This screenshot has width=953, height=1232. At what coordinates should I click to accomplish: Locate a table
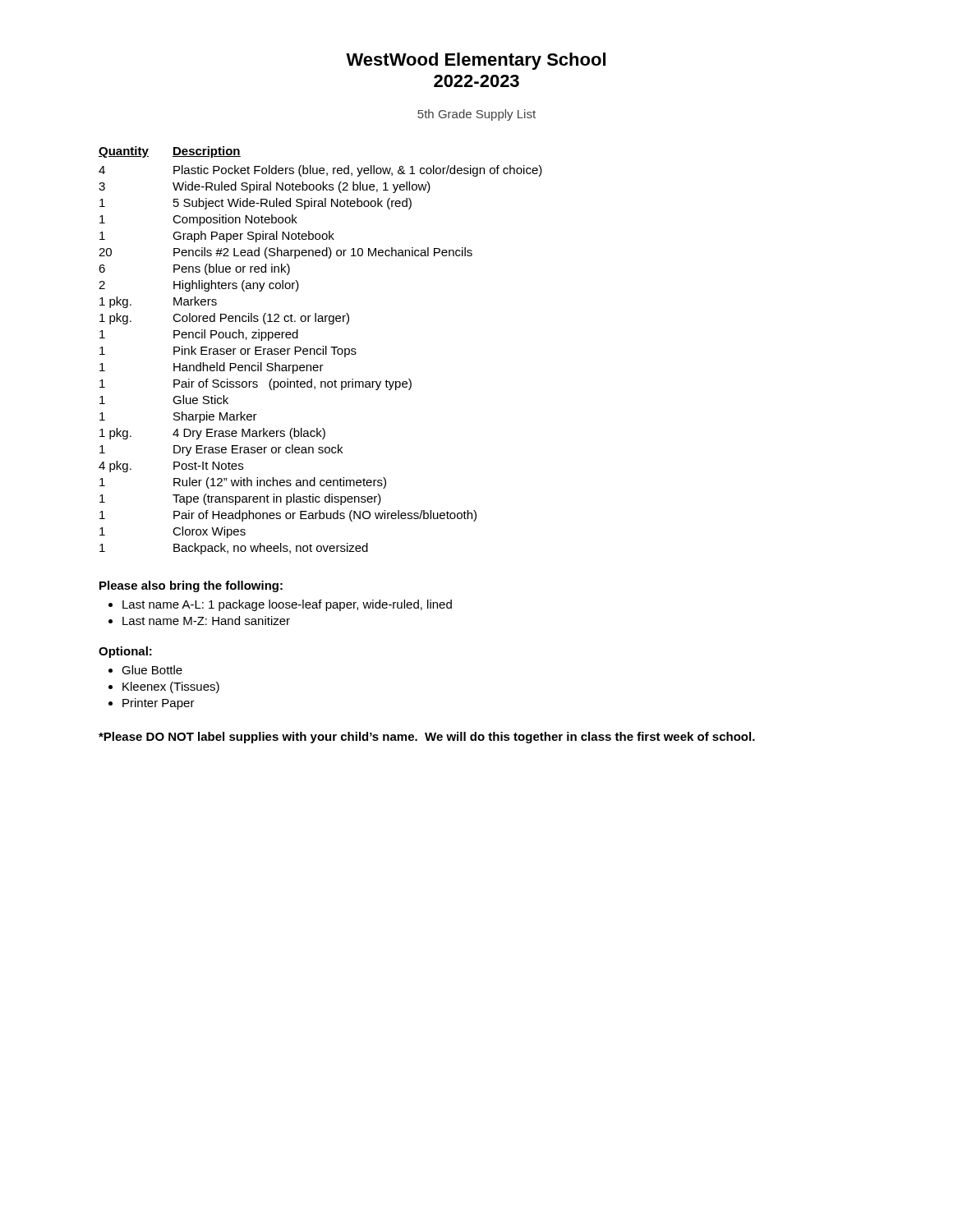476,350
